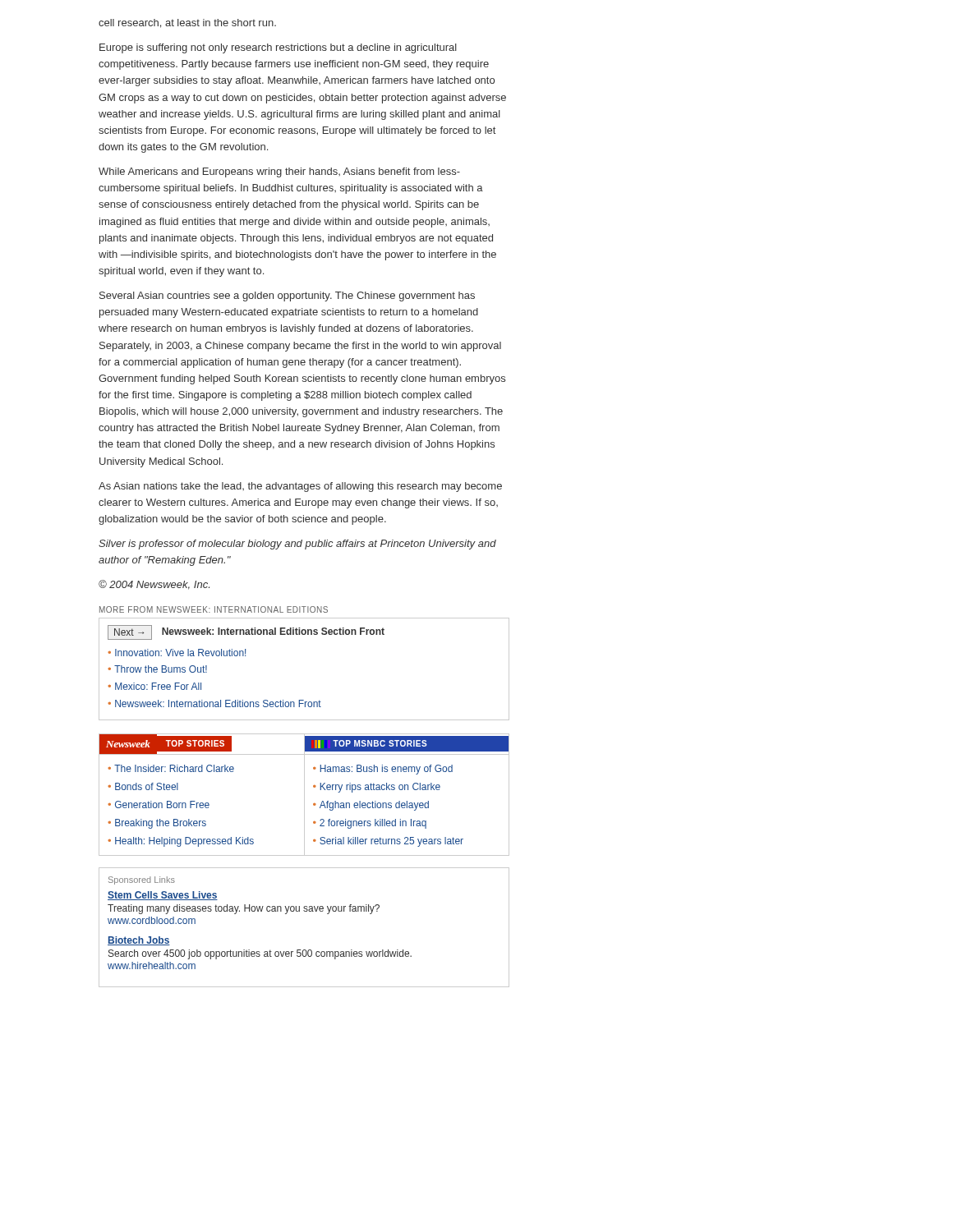The image size is (953, 1232).
Task: Select the list item that says "The Insider: Richard Clarke"
Action: point(174,769)
